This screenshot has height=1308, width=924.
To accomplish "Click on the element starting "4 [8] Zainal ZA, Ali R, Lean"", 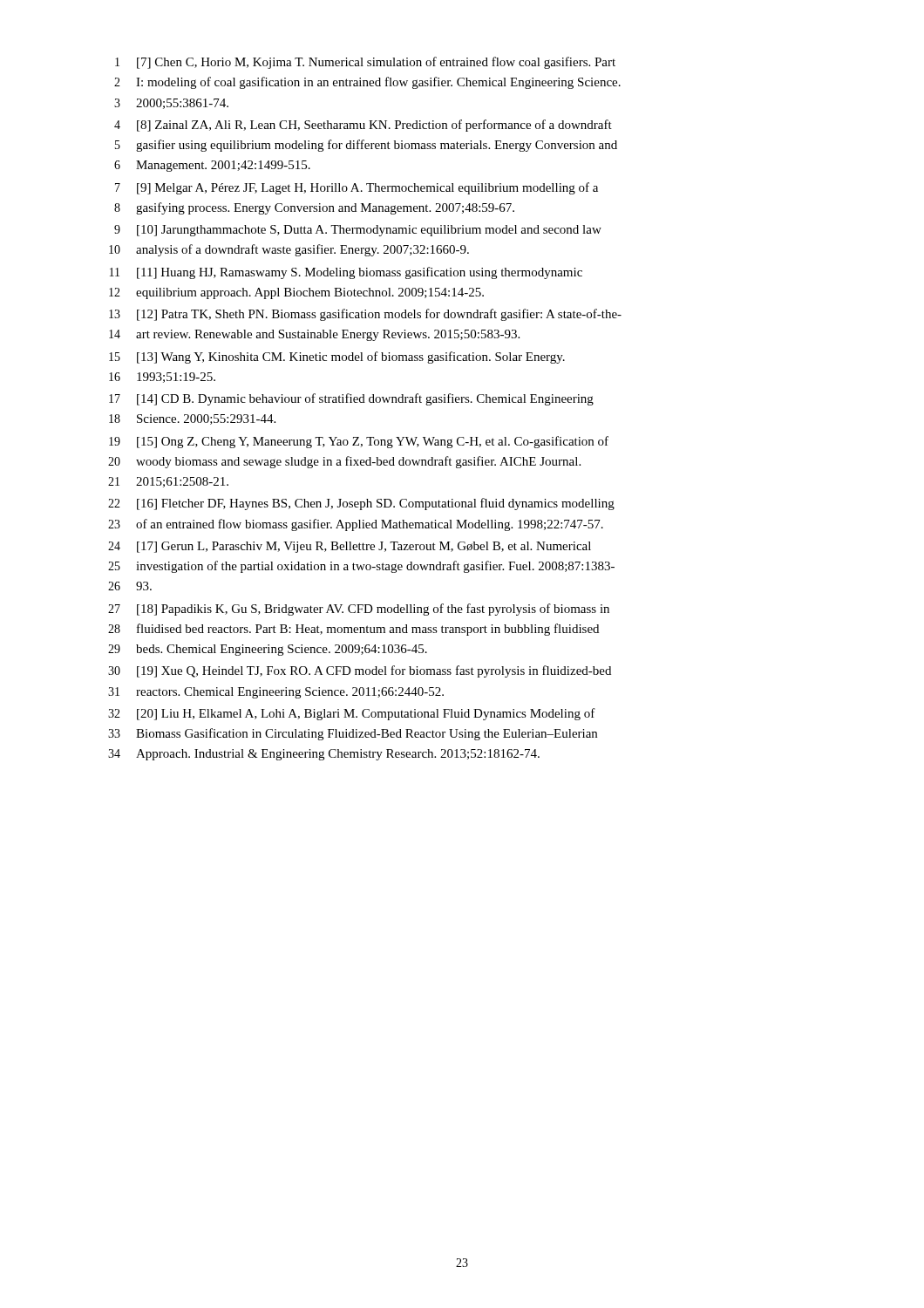I will pos(462,125).
